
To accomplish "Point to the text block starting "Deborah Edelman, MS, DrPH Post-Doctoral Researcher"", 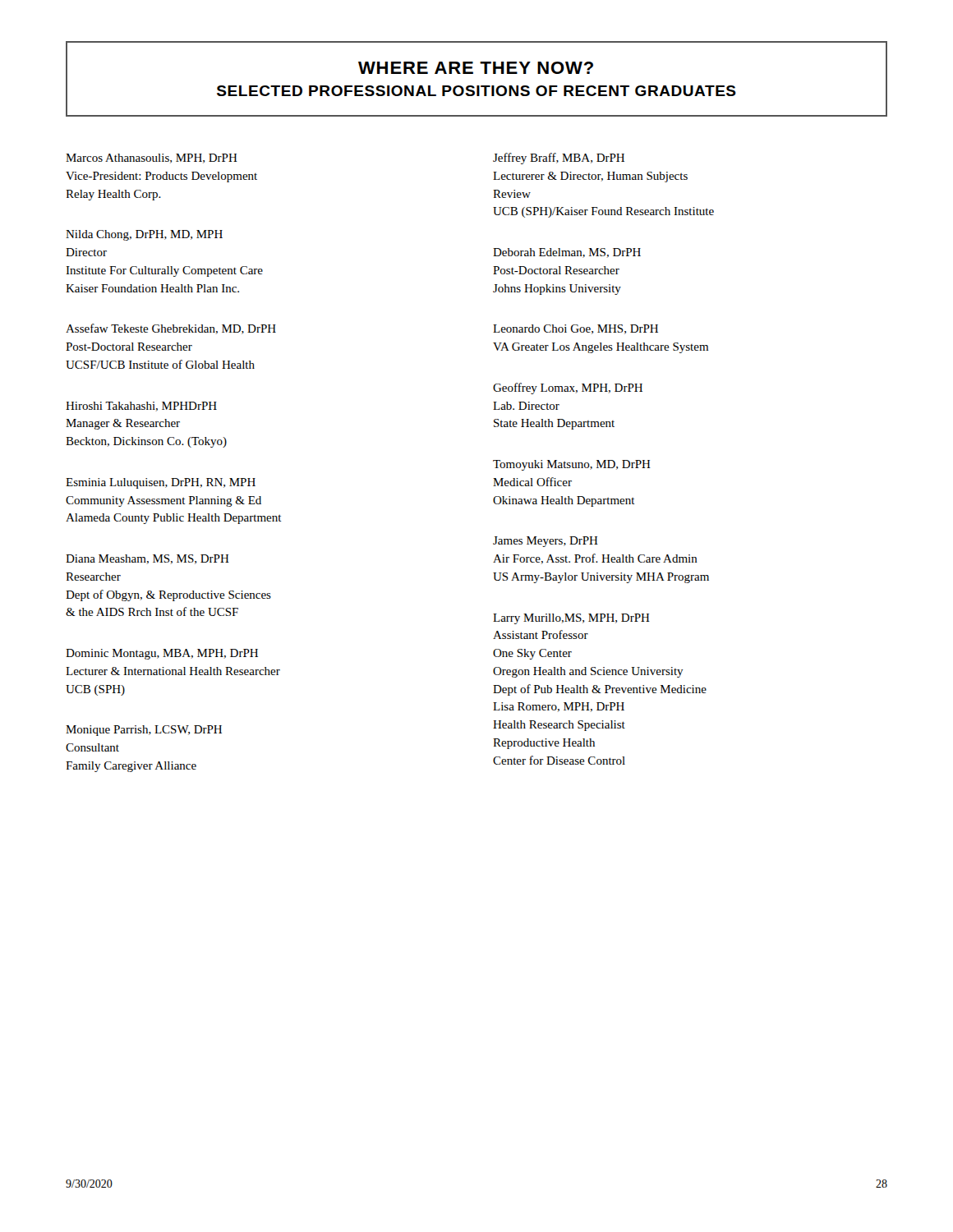I will [567, 253].
